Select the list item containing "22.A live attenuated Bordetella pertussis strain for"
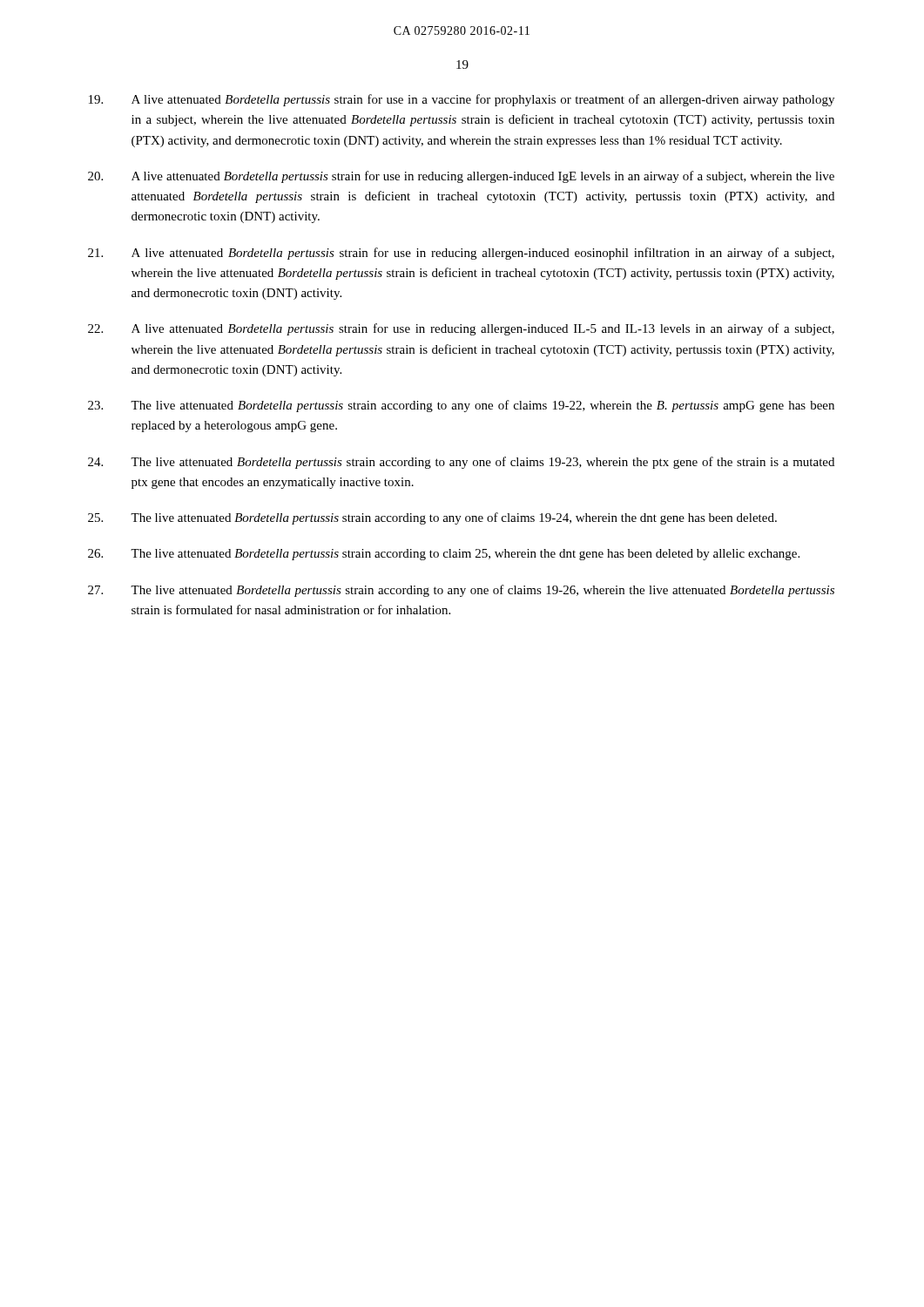 point(461,350)
